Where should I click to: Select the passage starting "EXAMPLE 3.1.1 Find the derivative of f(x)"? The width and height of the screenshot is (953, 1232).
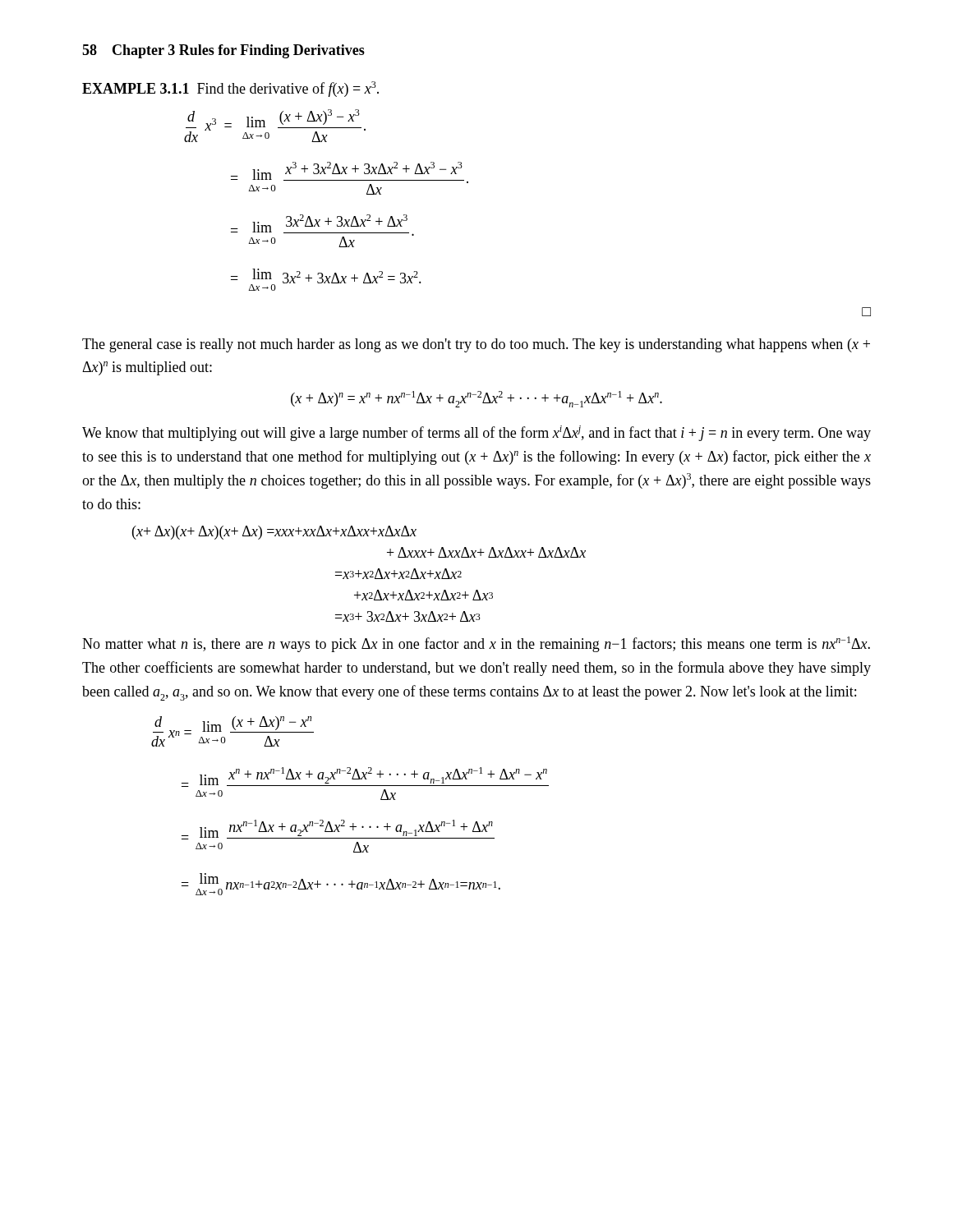click(231, 88)
